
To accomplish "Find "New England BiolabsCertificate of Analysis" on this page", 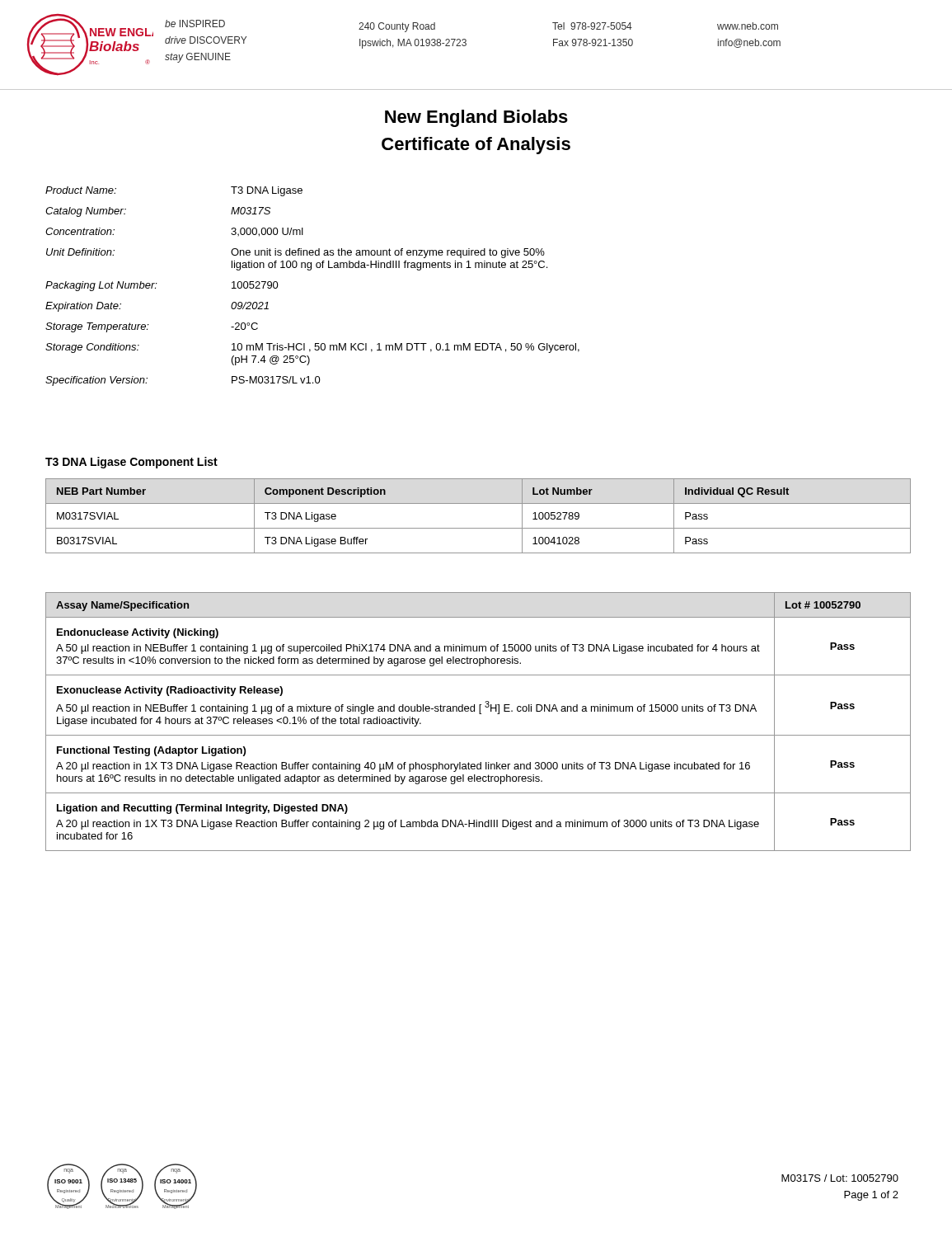I will click(476, 130).
